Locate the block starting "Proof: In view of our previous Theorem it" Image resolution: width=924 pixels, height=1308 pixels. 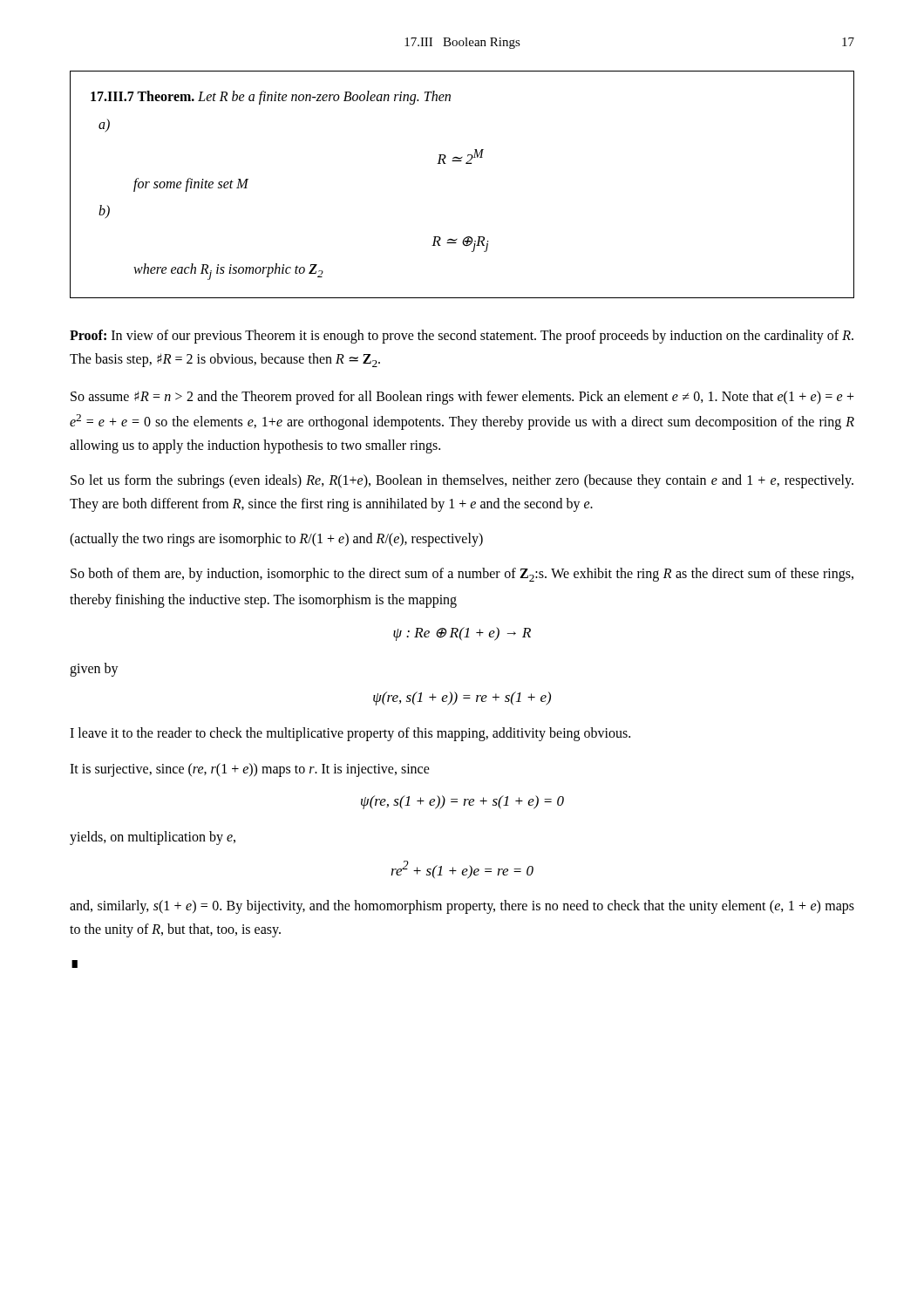(462, 349)
